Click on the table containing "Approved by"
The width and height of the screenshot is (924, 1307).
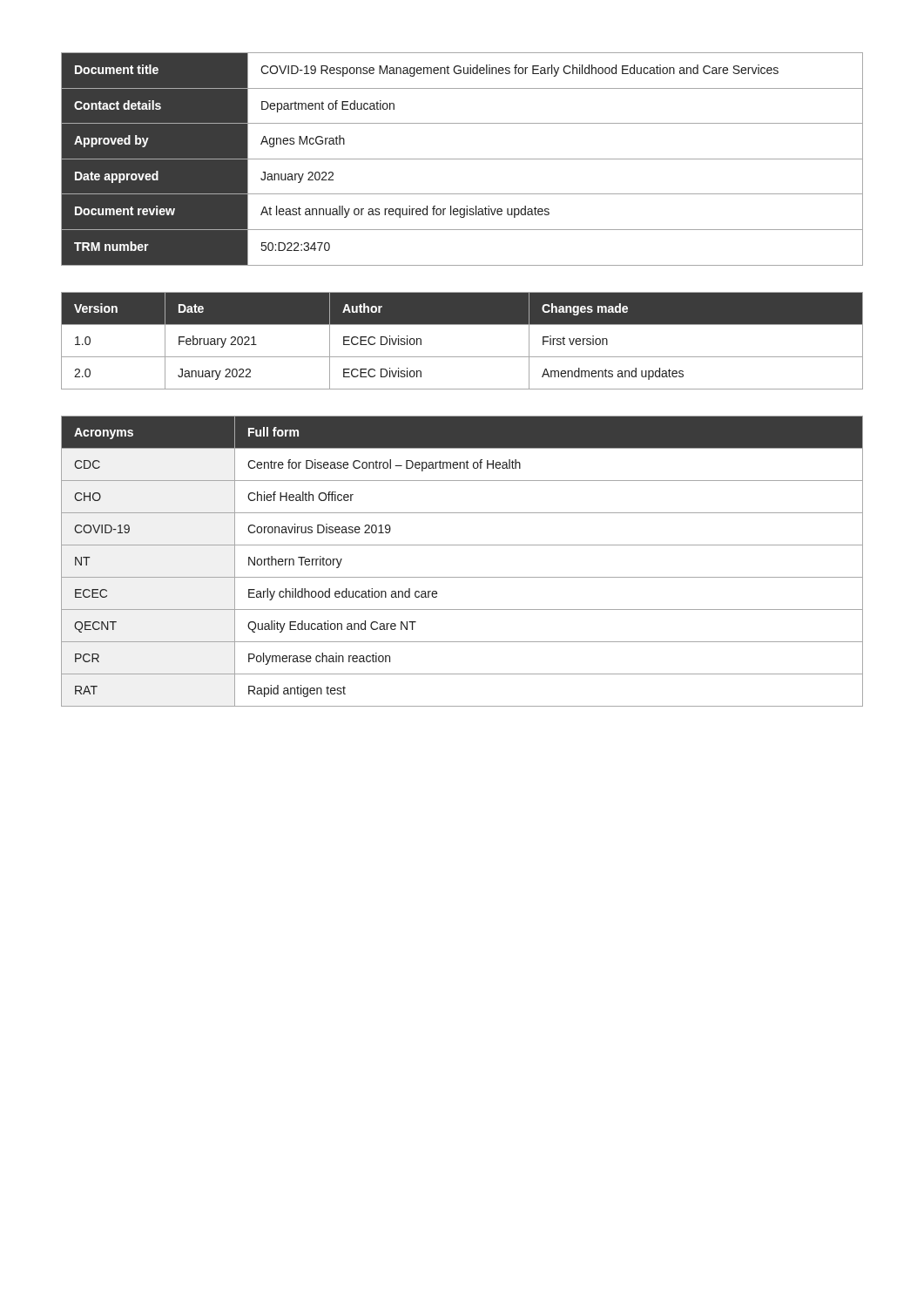(462, 159)
